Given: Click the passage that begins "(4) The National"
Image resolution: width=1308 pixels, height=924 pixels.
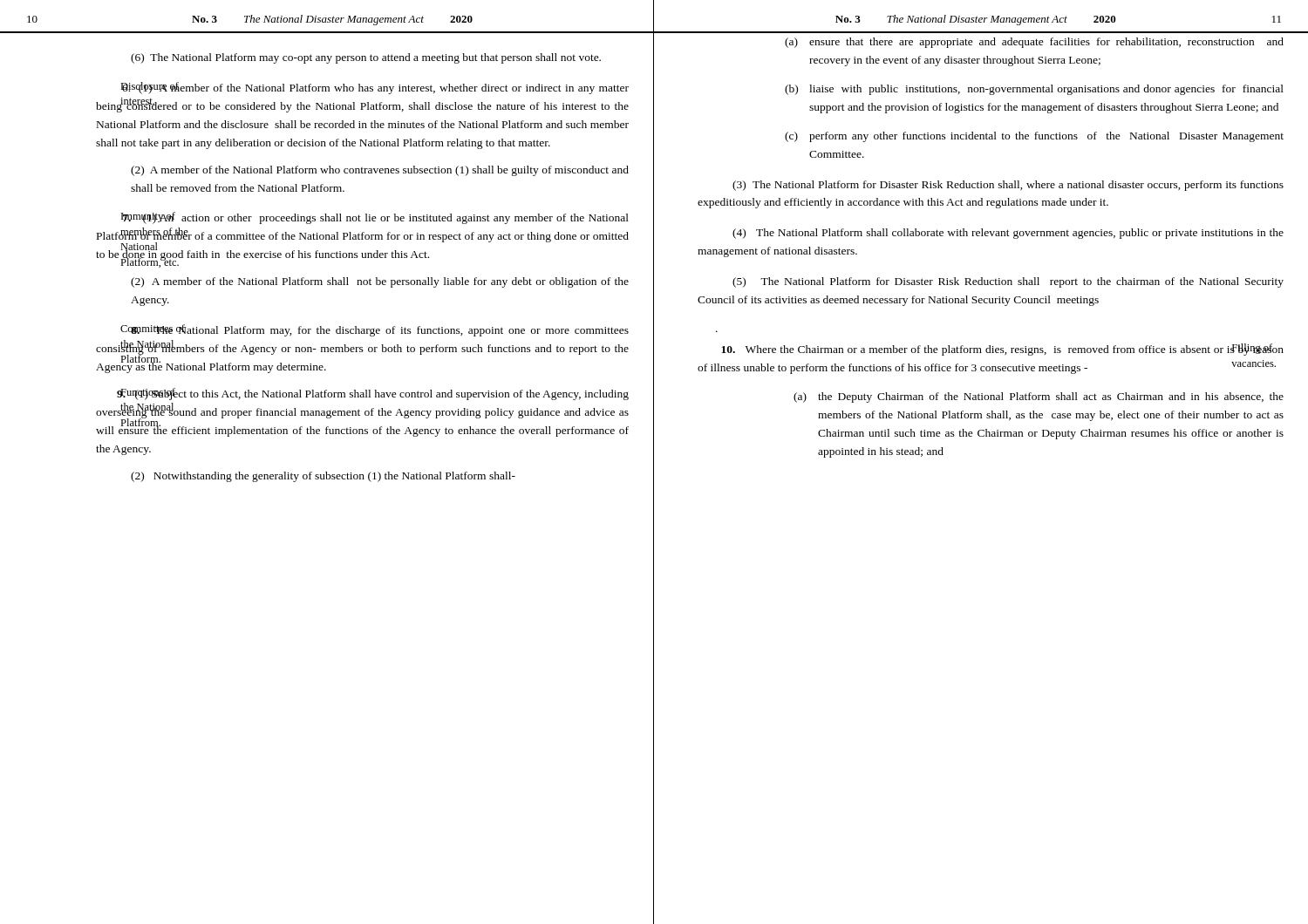Looking at the screenshot, I should 991,243.
